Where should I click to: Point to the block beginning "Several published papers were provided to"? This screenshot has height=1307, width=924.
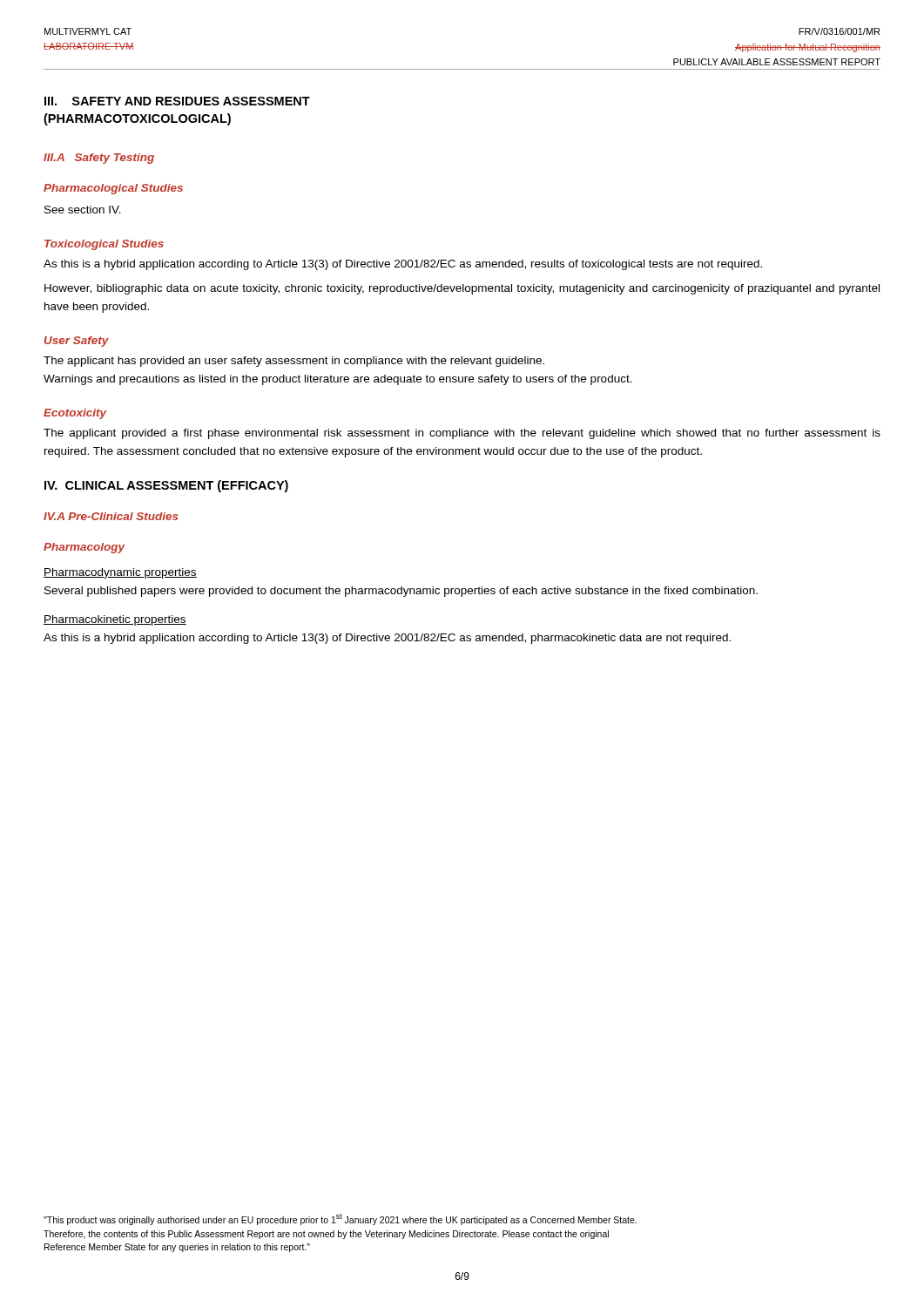(401, 590)
